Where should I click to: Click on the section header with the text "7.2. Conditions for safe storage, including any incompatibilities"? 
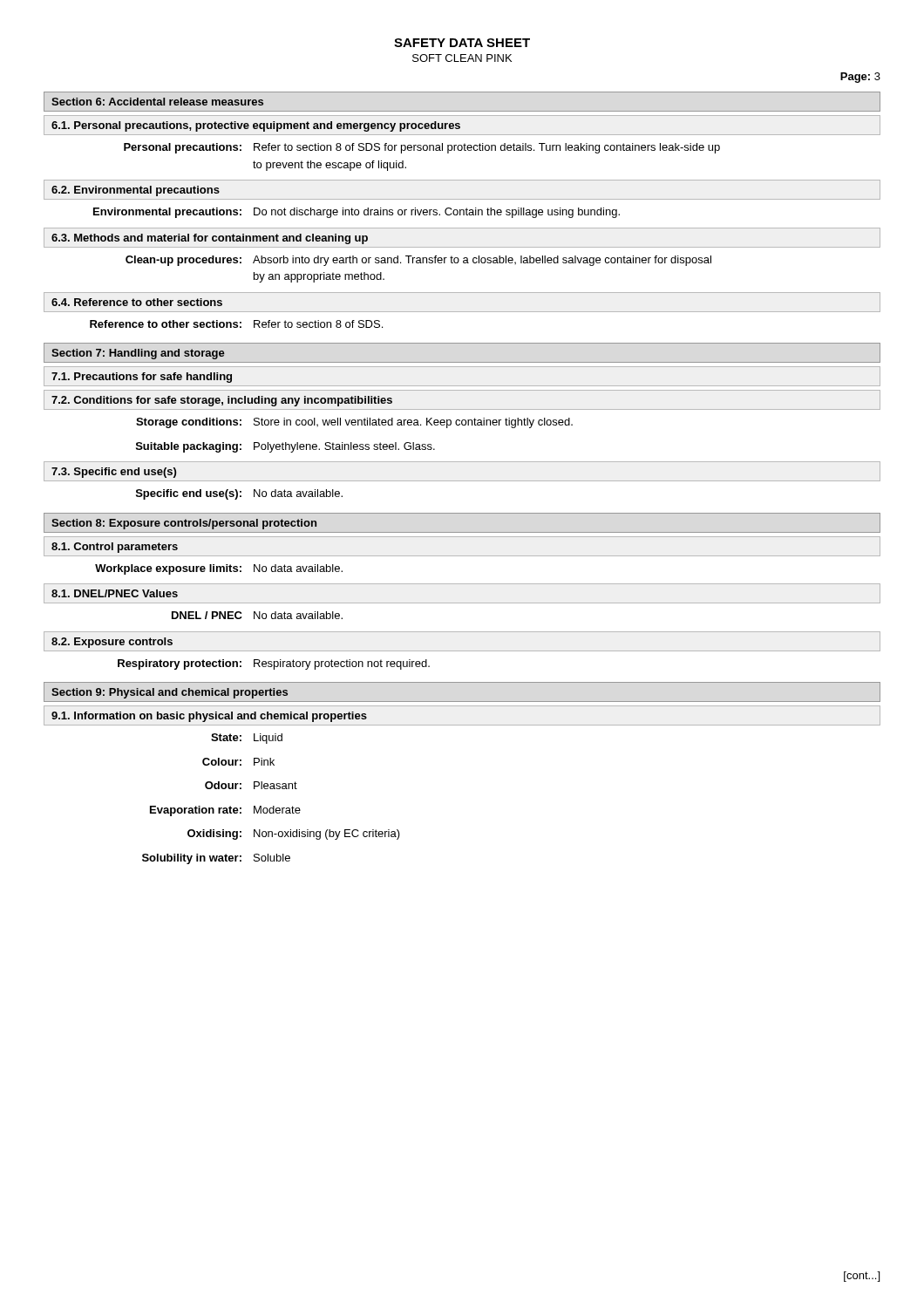coord(222,400)
